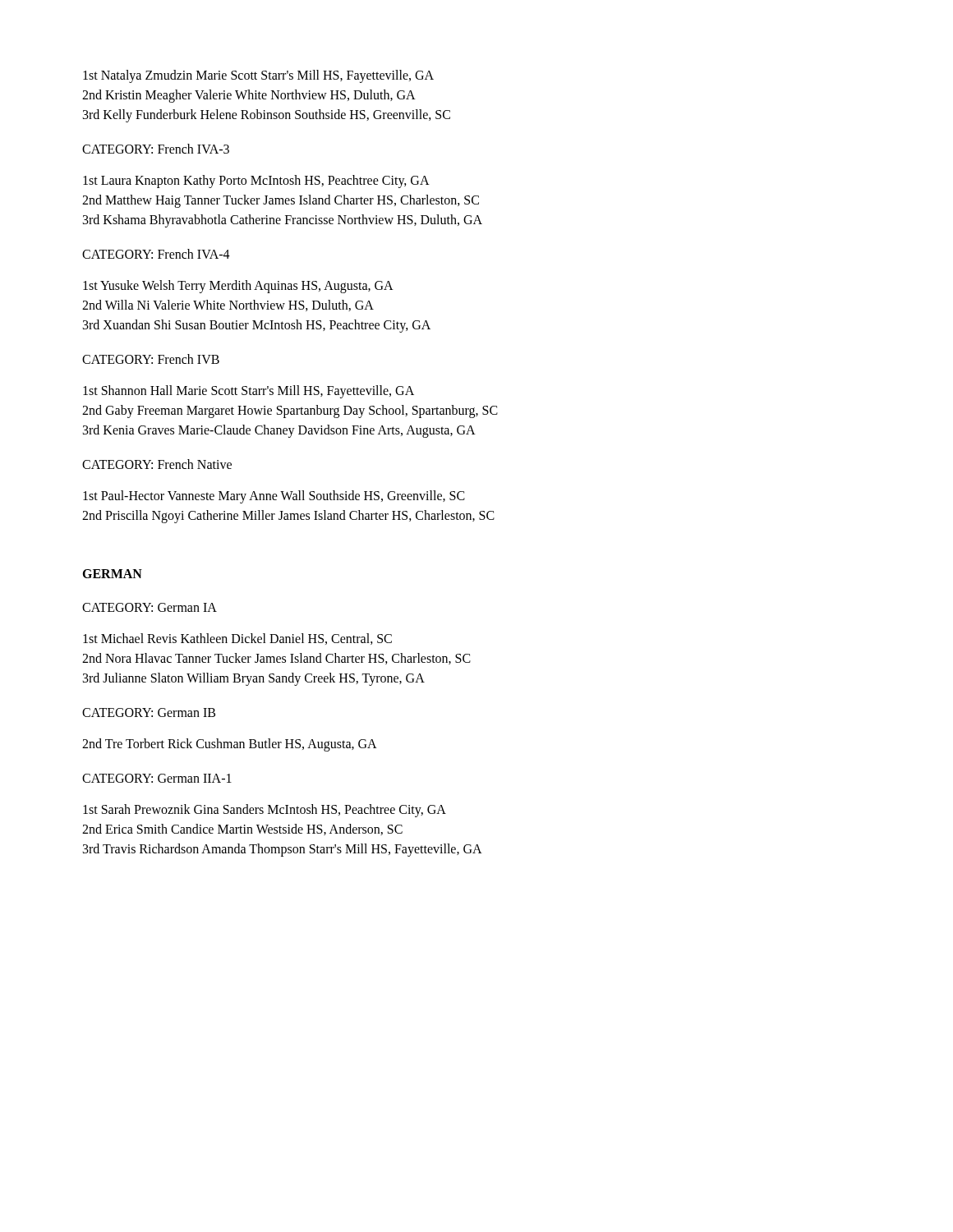This screenshot has width=953, height=1232.
Task: Find the list item with the text "3rd Julianne Slaton William Bryan Sandy"
Action: [253, 678]
